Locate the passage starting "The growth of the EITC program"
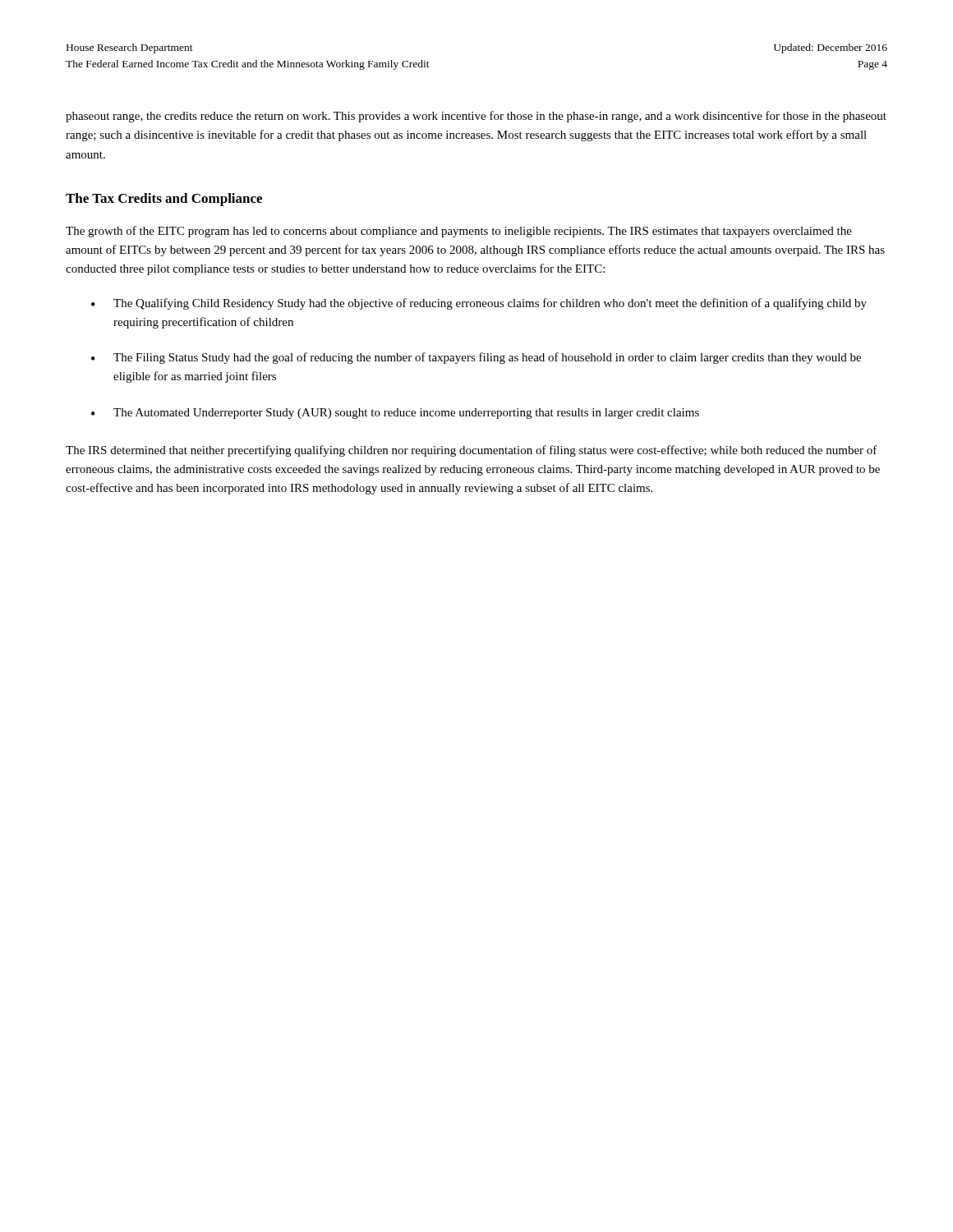 pyautogui.click(x=475, y=250)
